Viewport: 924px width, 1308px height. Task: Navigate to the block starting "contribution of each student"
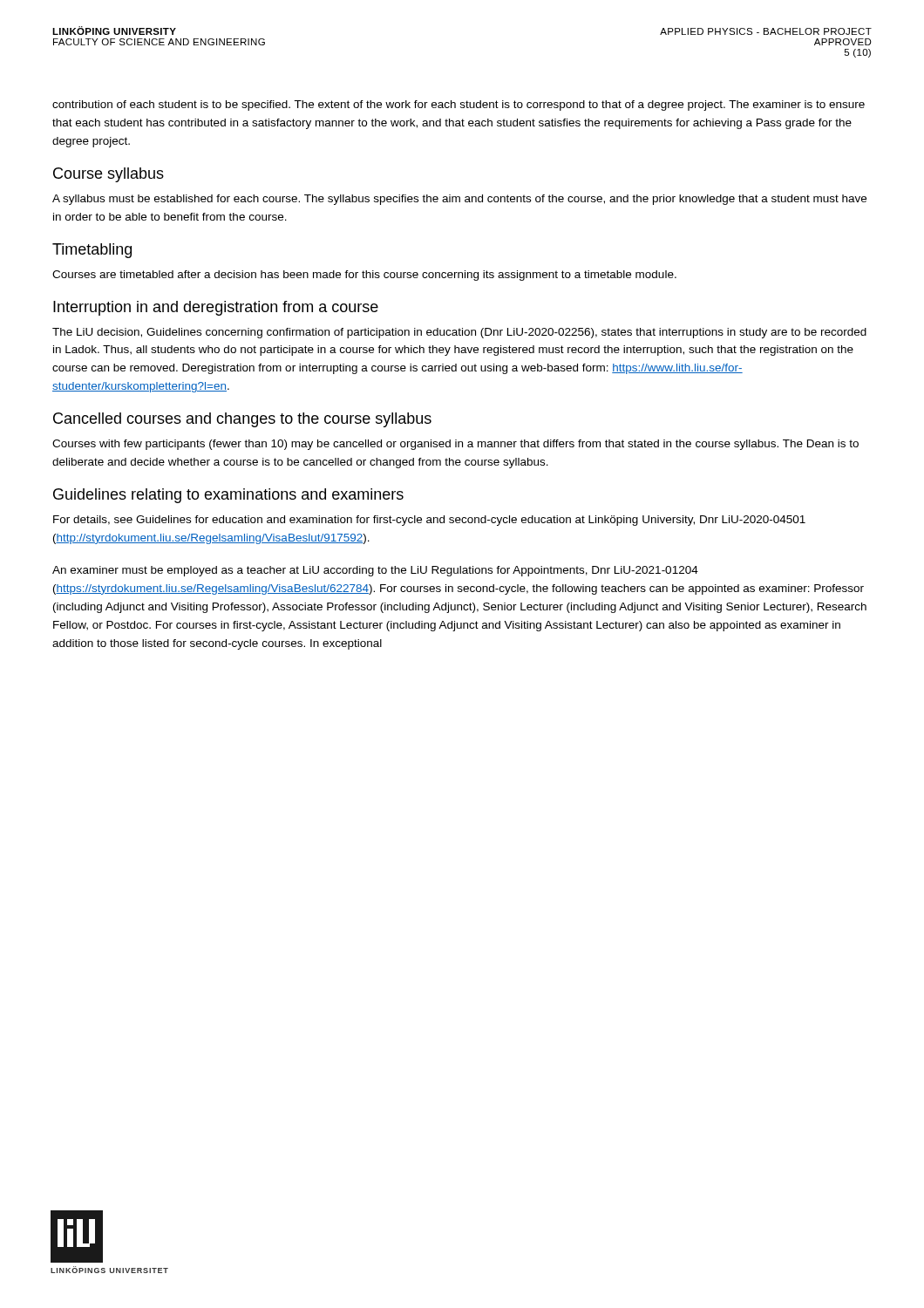coord(459,122)
